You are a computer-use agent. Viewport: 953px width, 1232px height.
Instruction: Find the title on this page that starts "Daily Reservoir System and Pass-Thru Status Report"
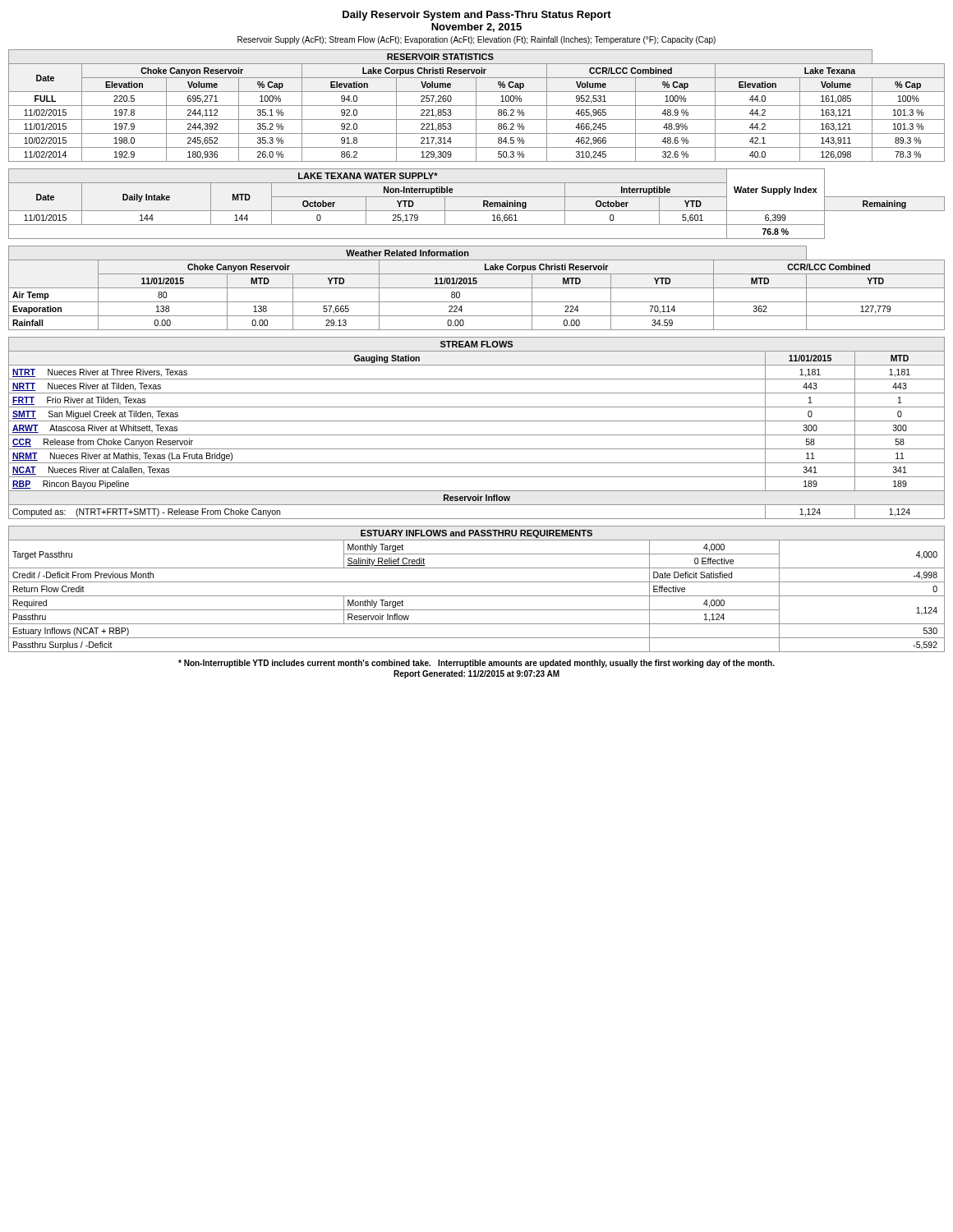tap(476, 21)
